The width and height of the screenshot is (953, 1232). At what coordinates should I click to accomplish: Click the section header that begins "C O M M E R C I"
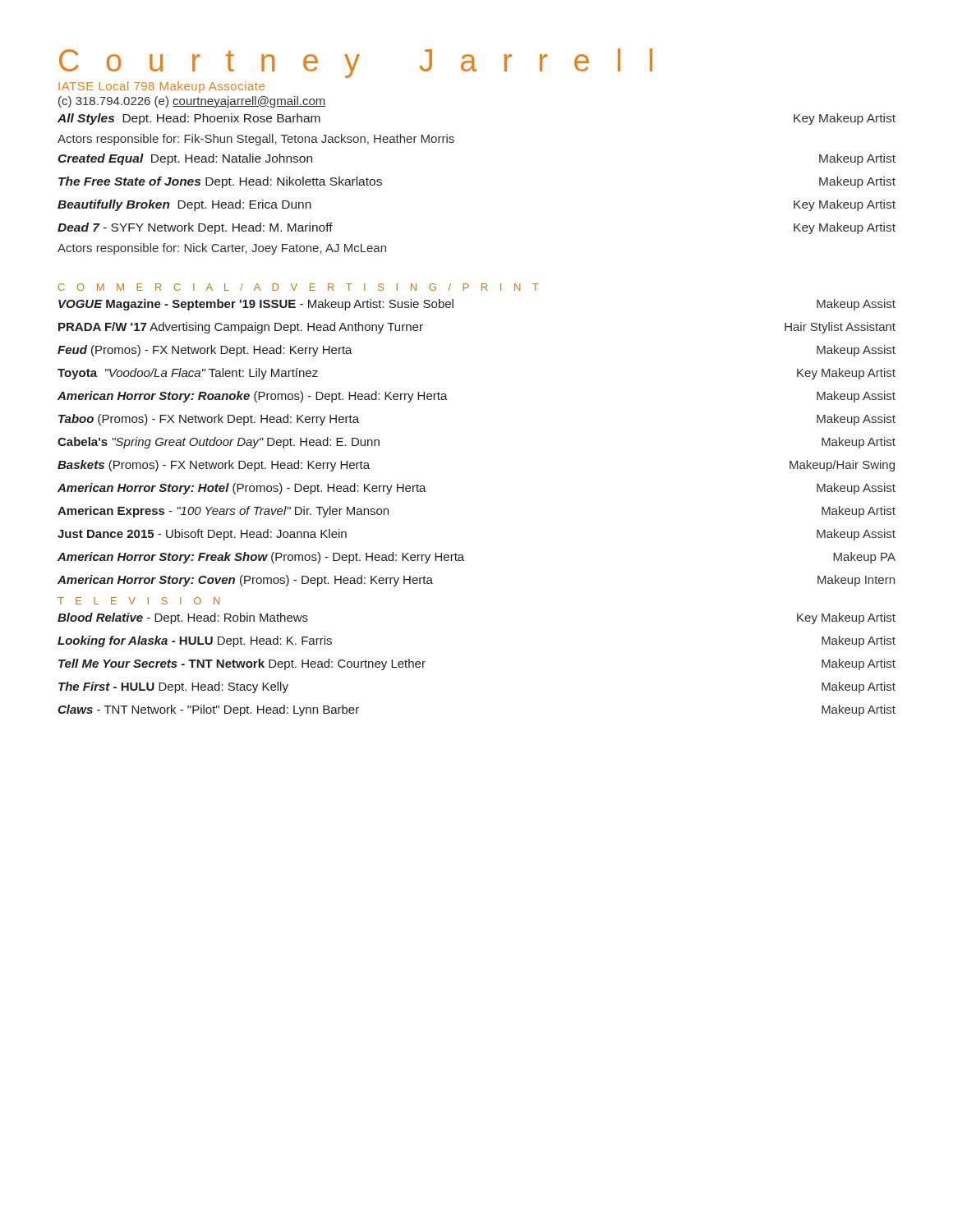[300, 287]
